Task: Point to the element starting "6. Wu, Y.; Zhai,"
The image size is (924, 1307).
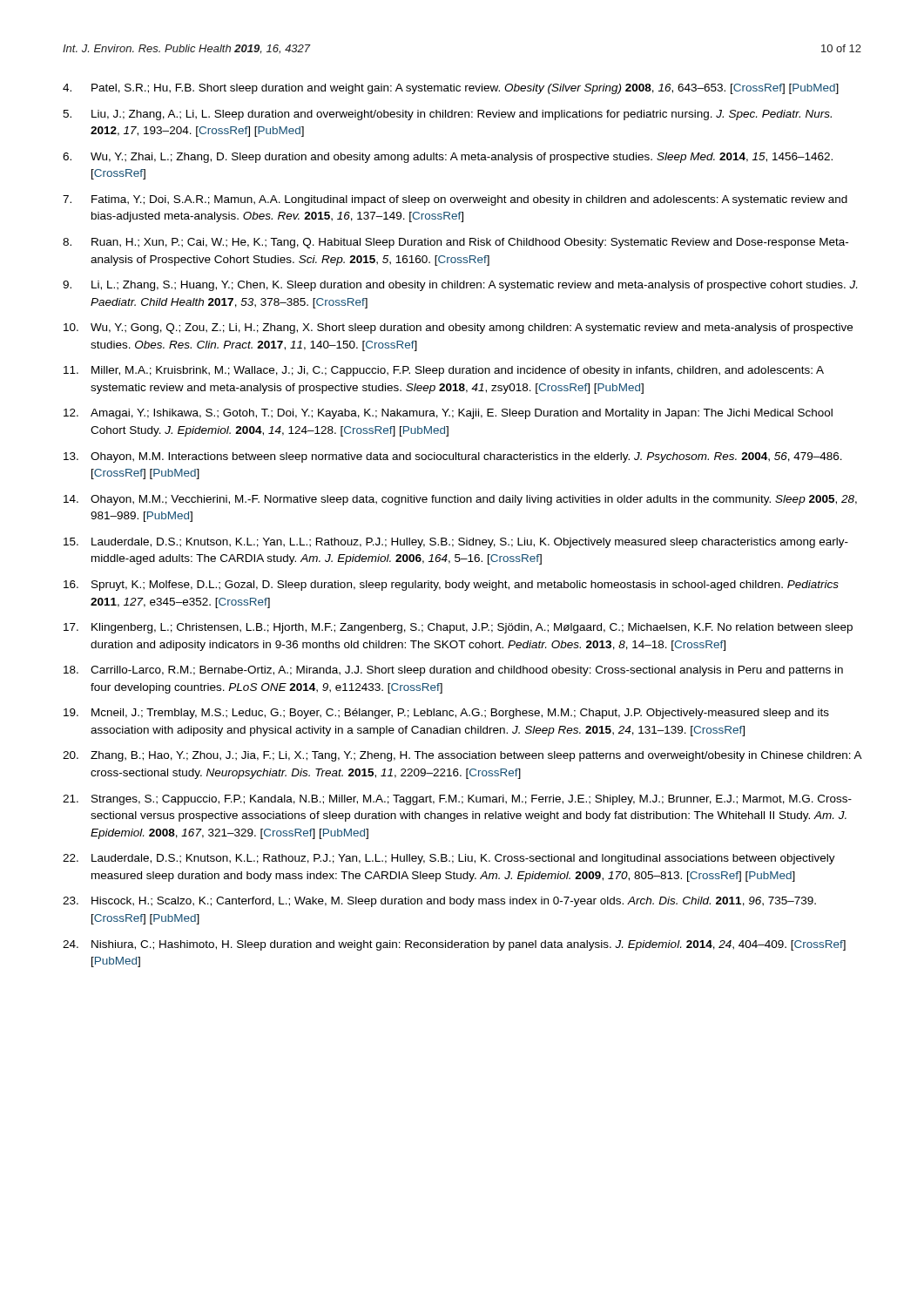Action: point(462,165)
